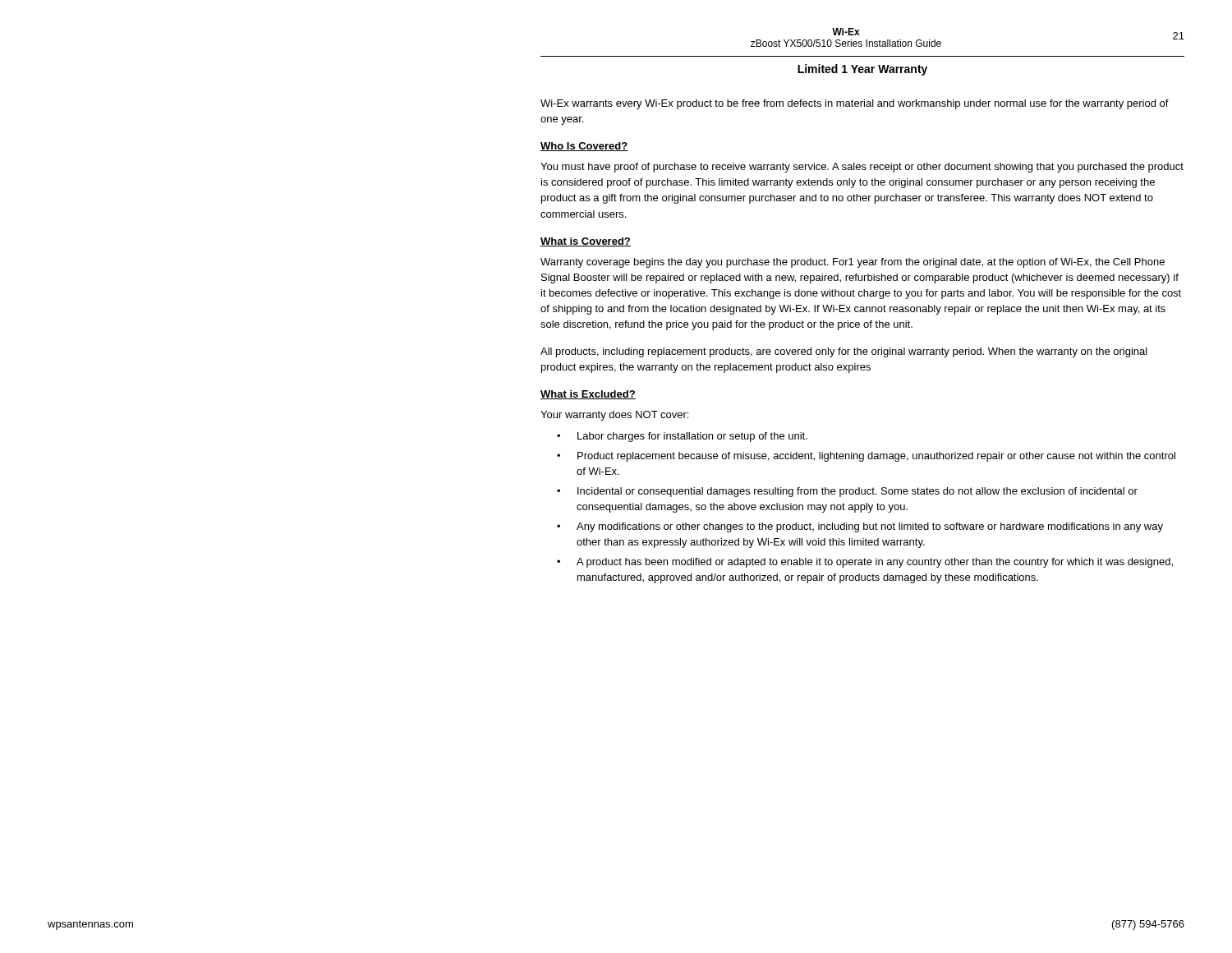
Task: Where does it say "What is Excluded?"?
Action: 588,394
